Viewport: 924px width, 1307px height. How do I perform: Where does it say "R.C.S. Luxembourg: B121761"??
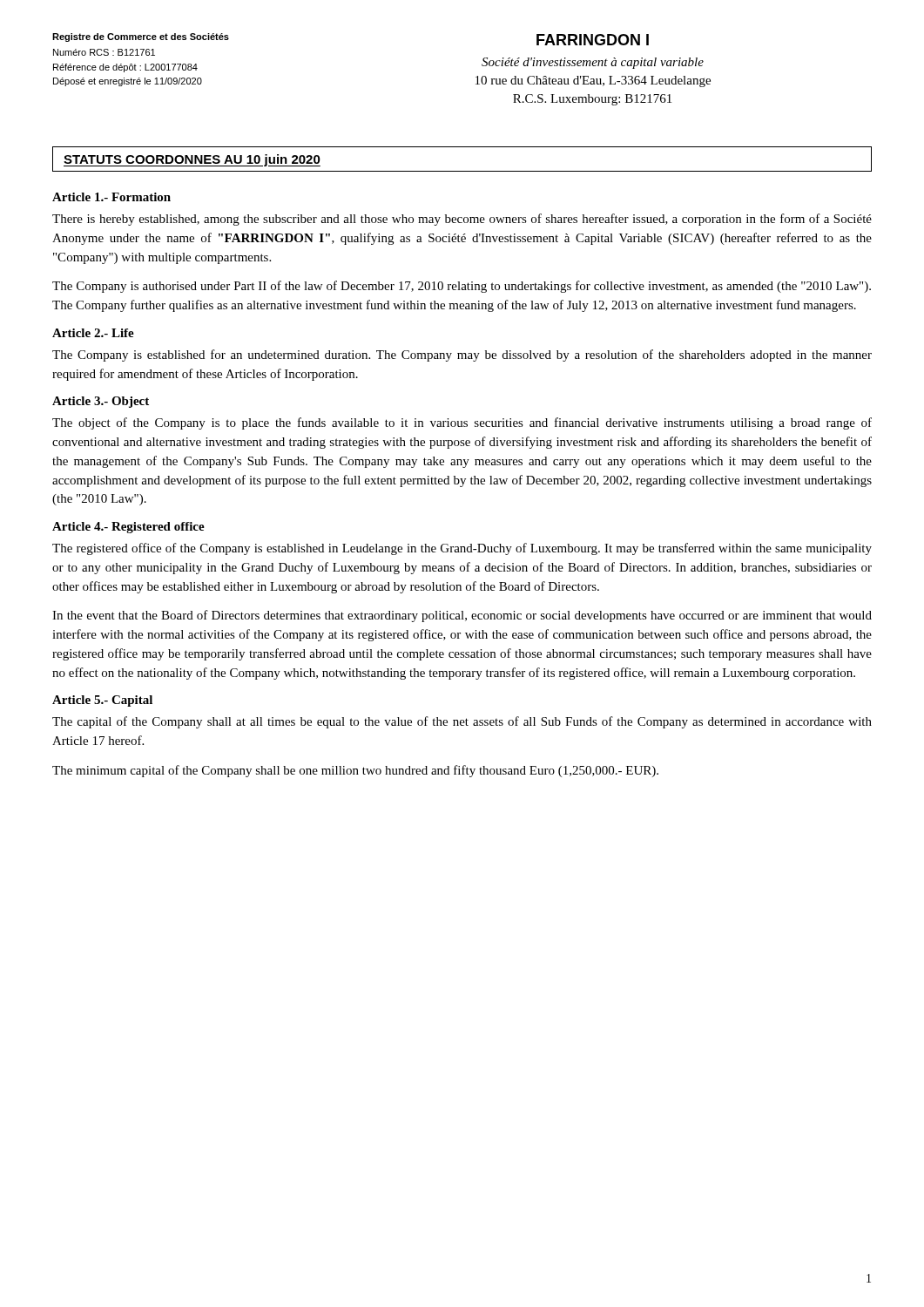593,98
